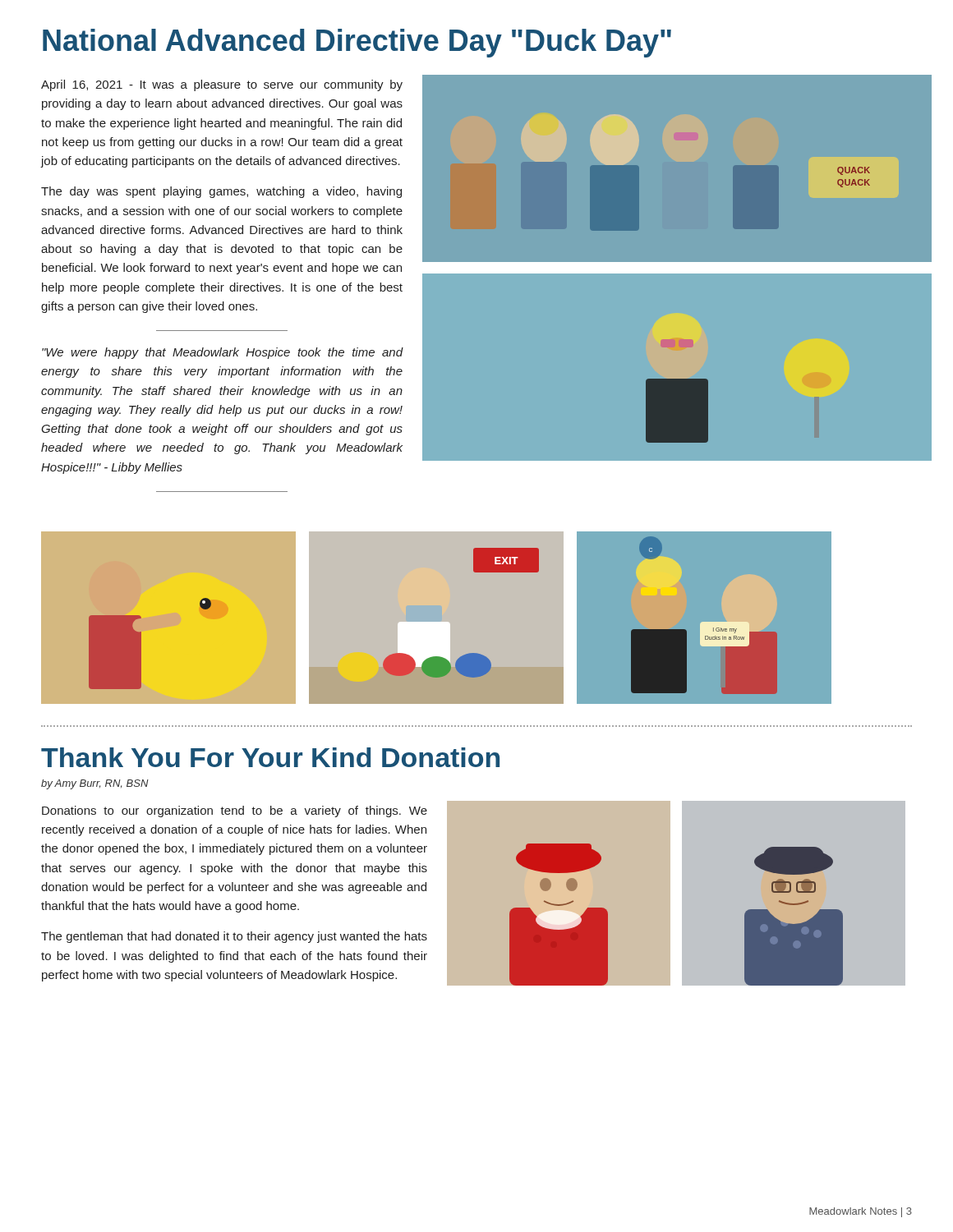Point to the text starting "Thank You For Your"
The image size is (953, 1232).
click(x=476, y=758)
